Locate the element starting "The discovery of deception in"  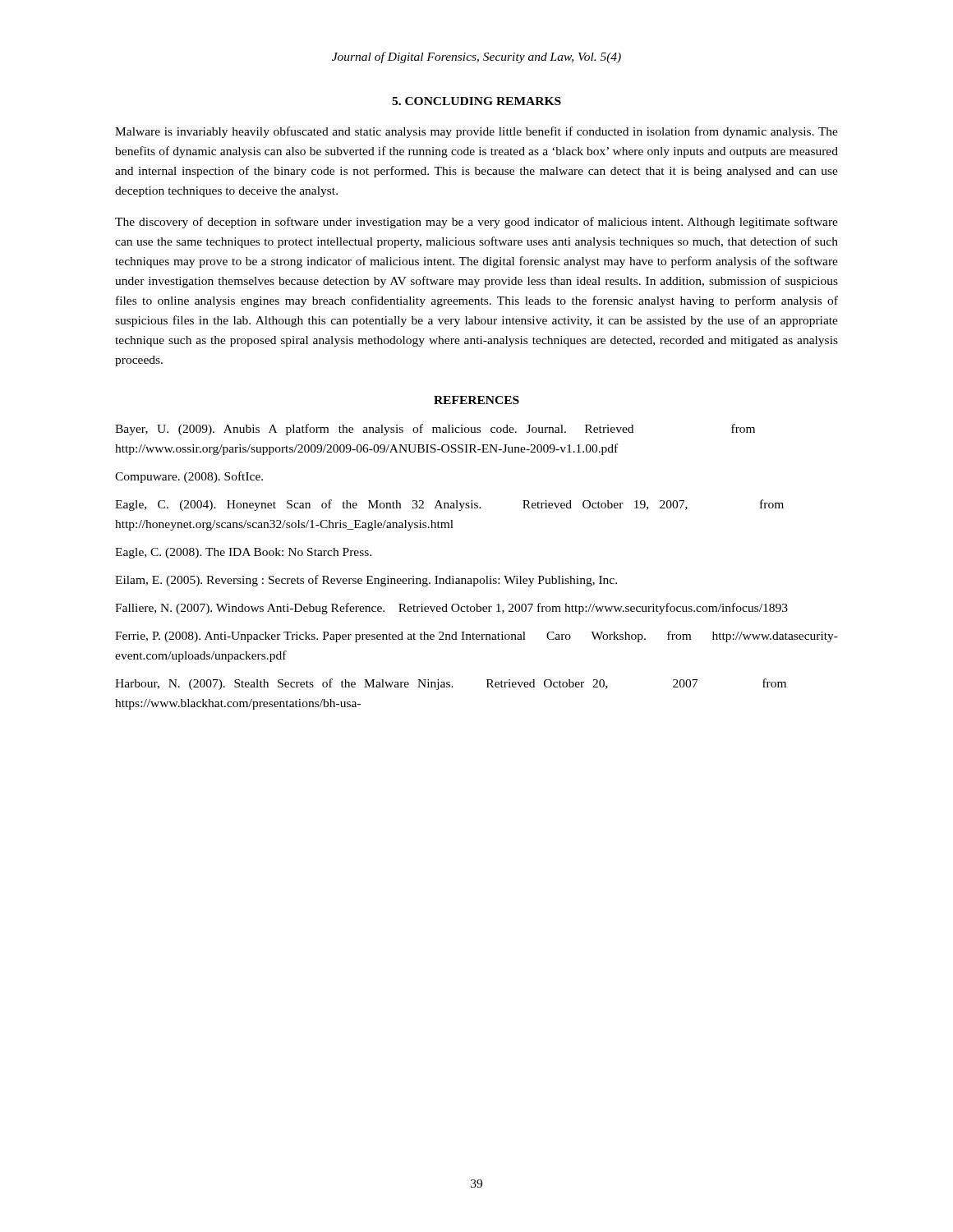coord(476,290)
